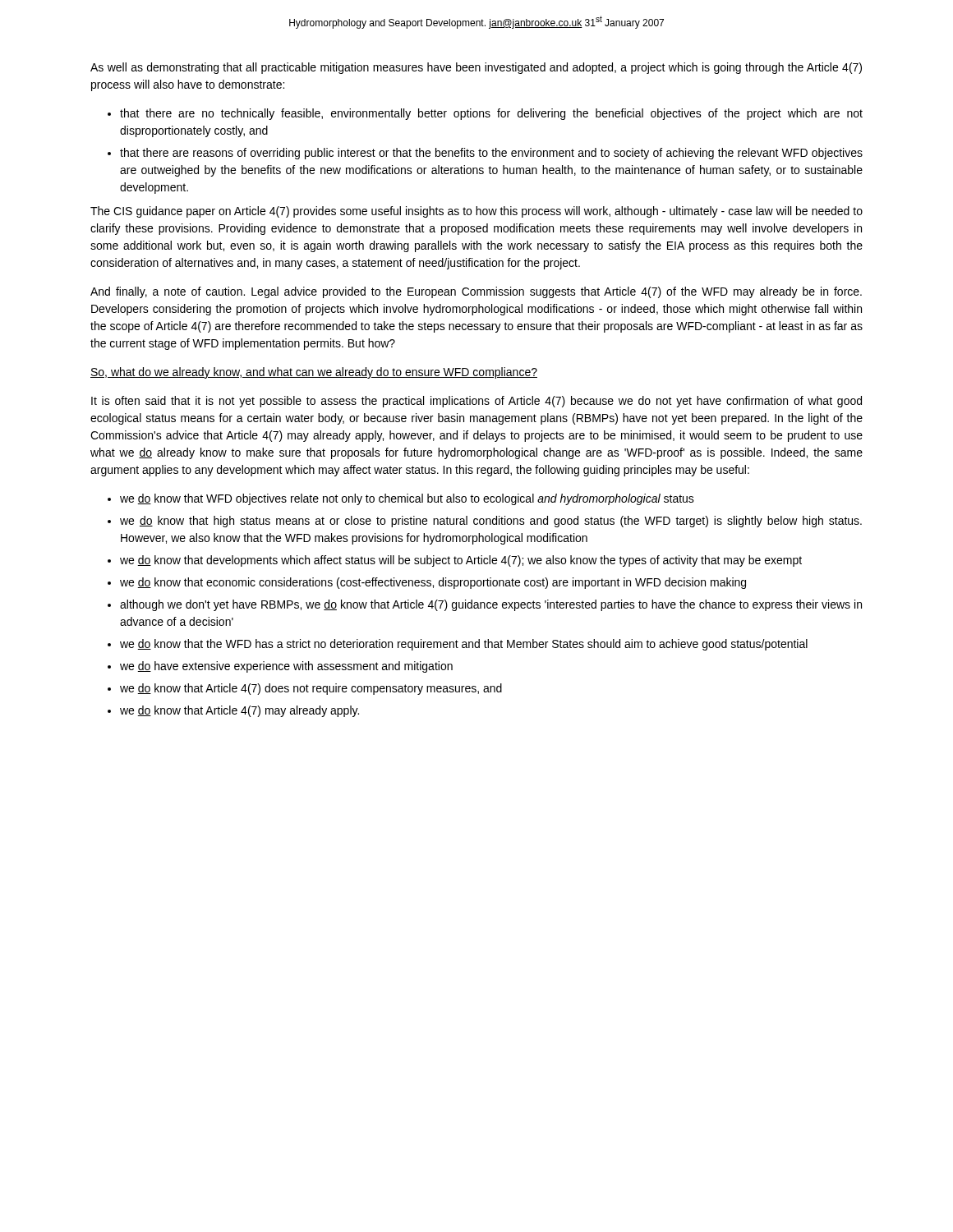The width and height of the screenshot is (953, 1232).
Task: Select the text block with the text "The CIS guidance paper on Article"
Action: 476,237
